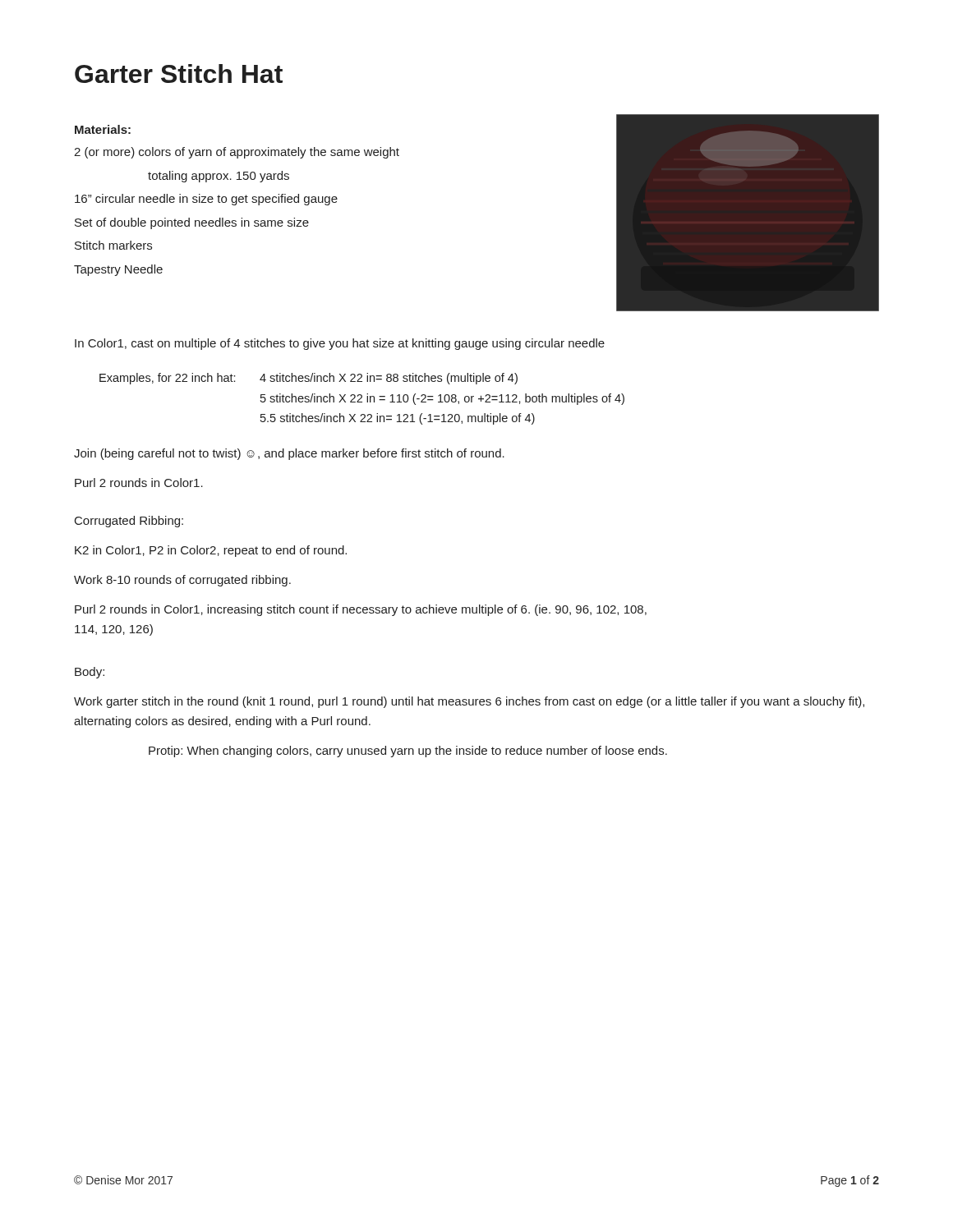Screen dimensions: 1232x953
Task: Click on the photo
Action: coord(748,214)
